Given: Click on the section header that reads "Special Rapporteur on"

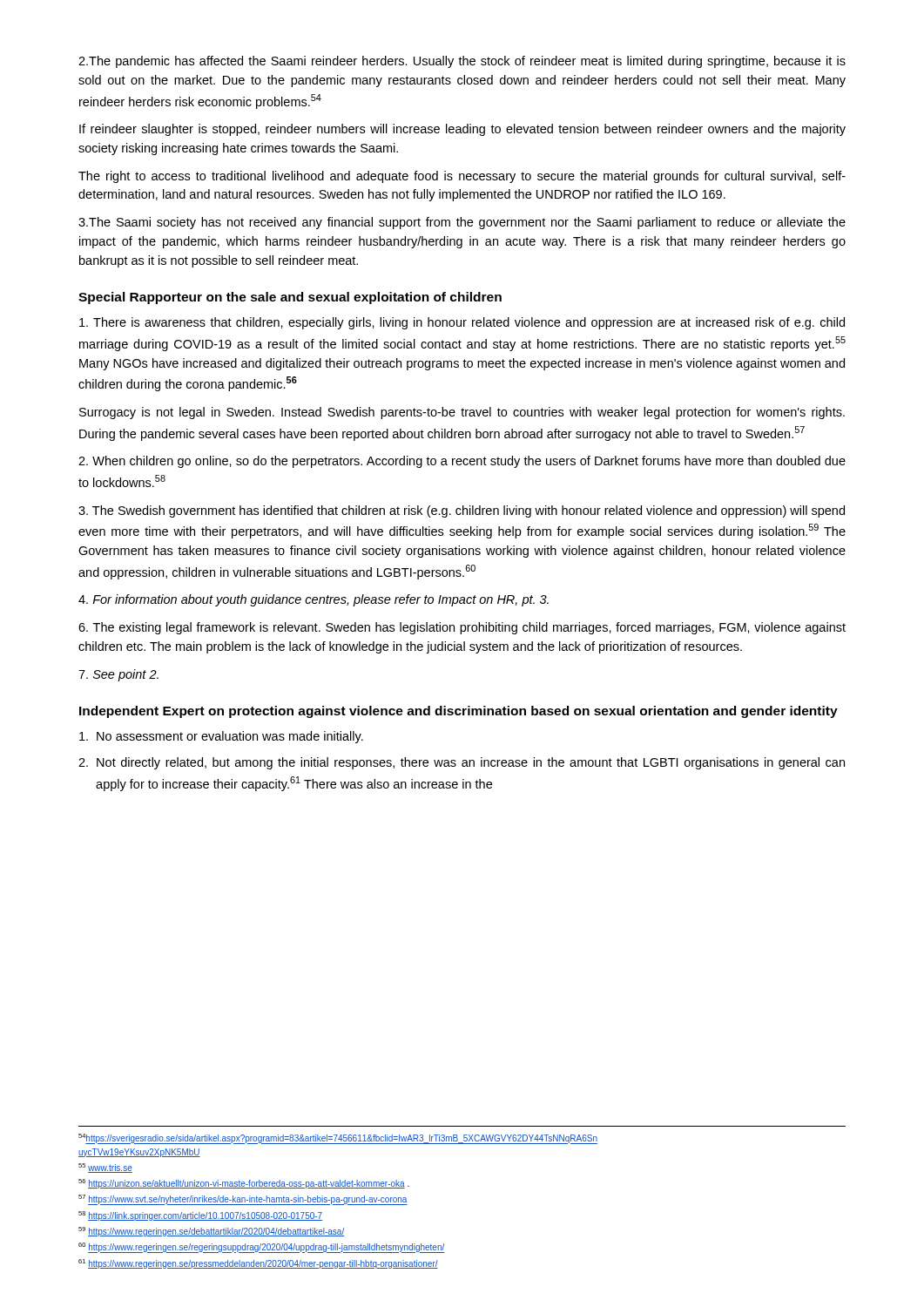Looking at the screenshot, I should (x=290, y=297).
